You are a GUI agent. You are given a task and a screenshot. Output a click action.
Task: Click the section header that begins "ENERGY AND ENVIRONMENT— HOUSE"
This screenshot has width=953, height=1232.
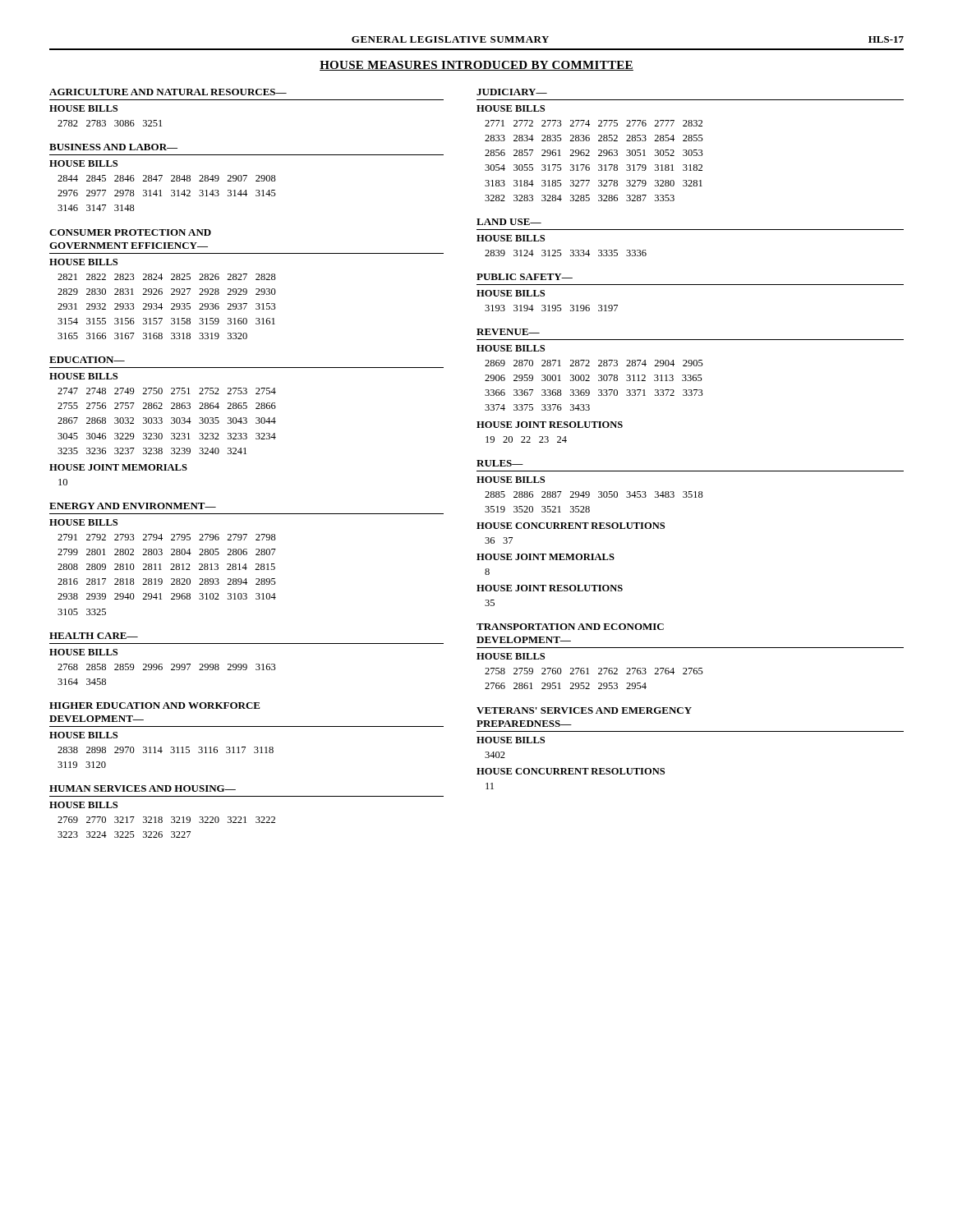(x=246, y=559)
